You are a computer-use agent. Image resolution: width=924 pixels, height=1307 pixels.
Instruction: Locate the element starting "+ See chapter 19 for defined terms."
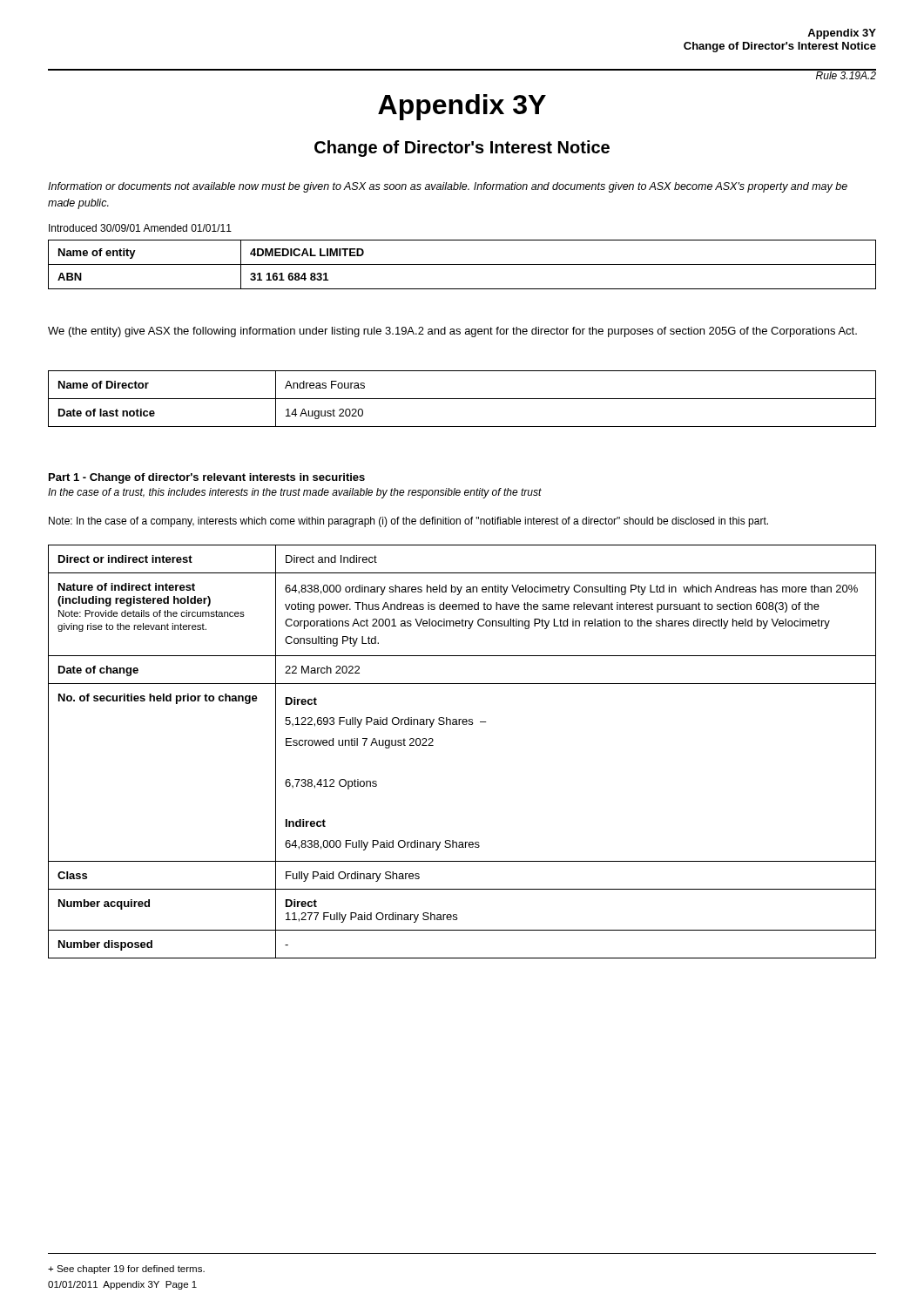pos(126,1269)
